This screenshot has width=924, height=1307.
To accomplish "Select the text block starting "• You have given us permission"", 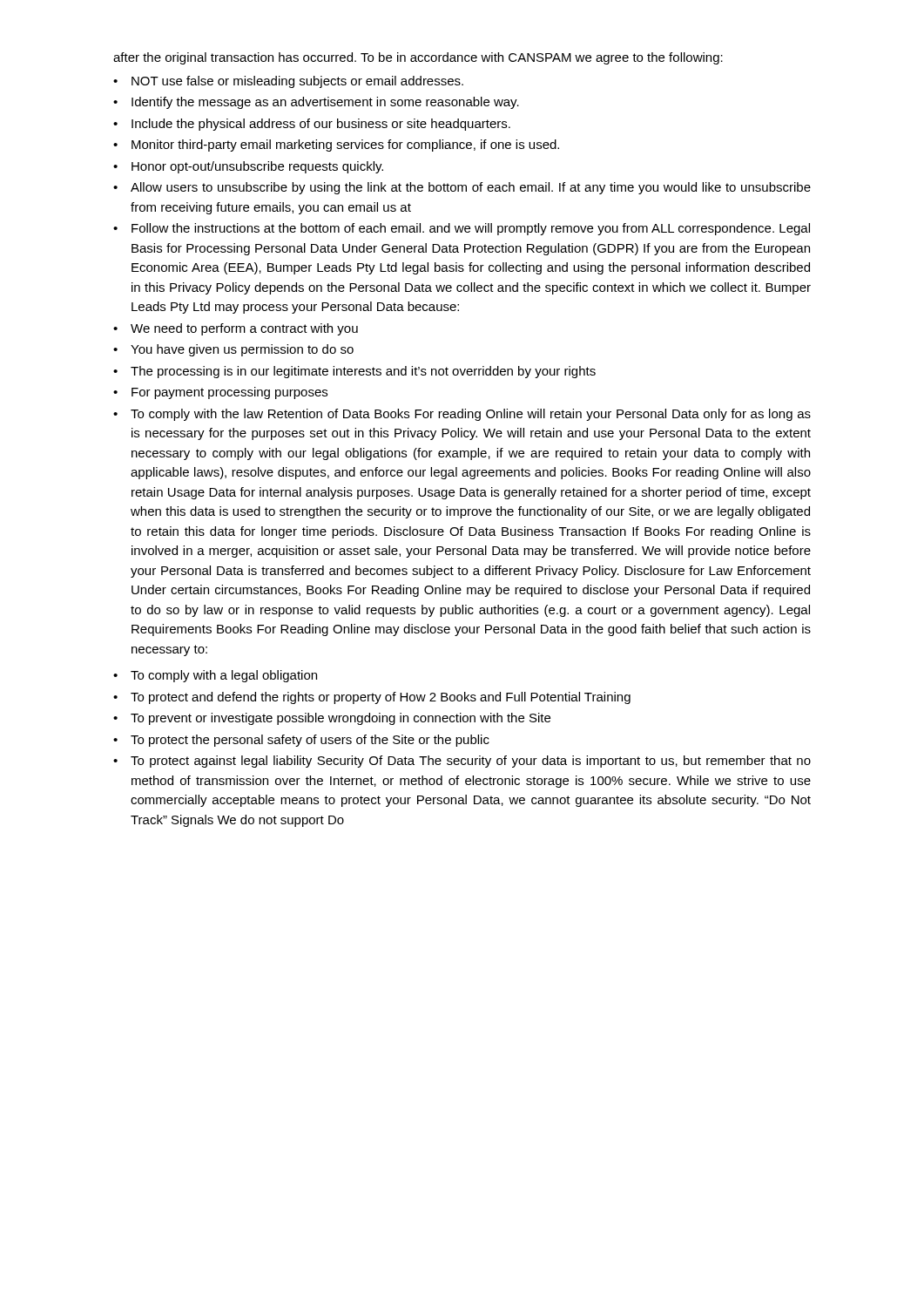I will [233, 350].
